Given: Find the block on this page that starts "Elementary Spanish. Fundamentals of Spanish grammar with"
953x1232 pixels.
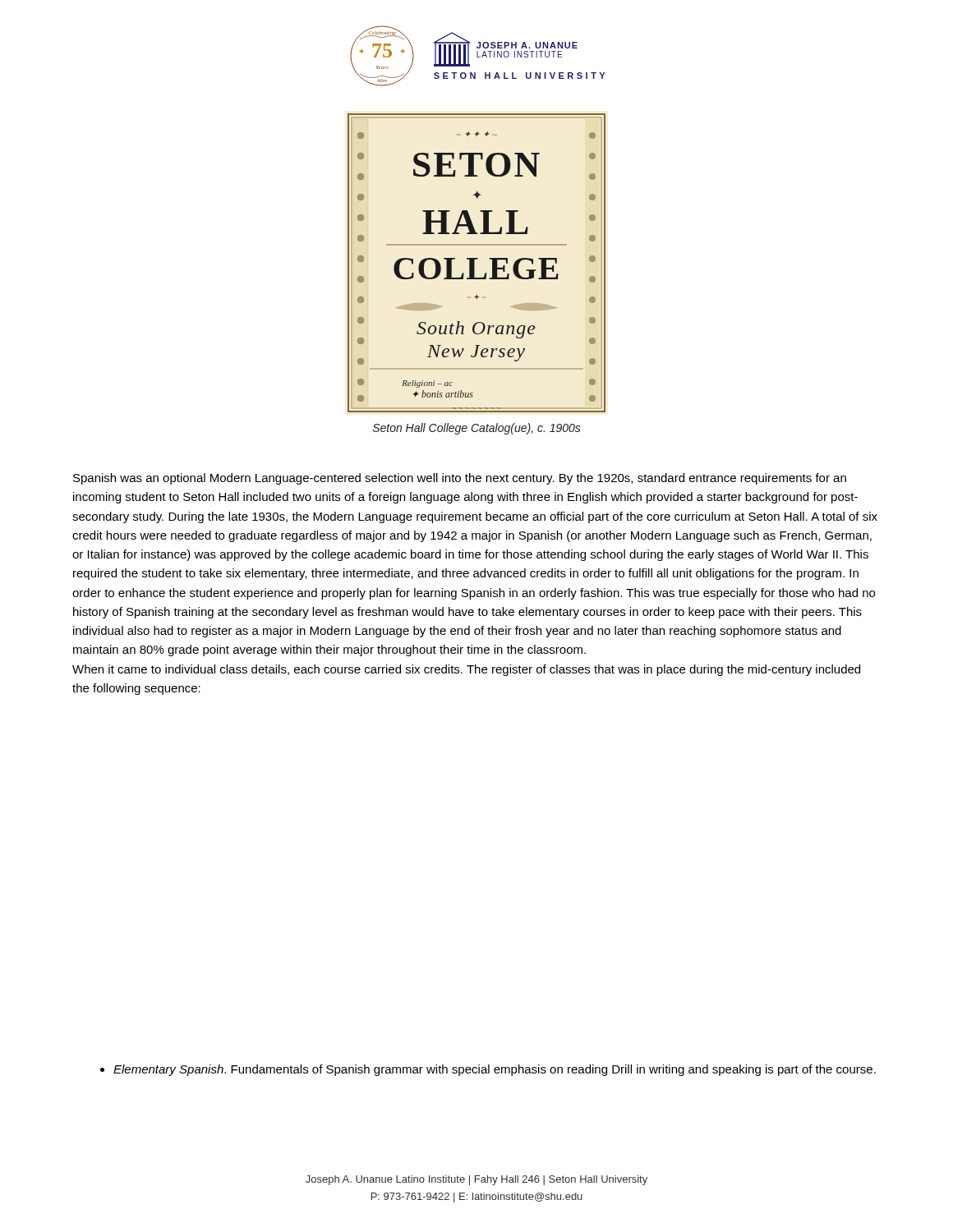Looking at the screenshot, I should click(x=485, y=1069).
